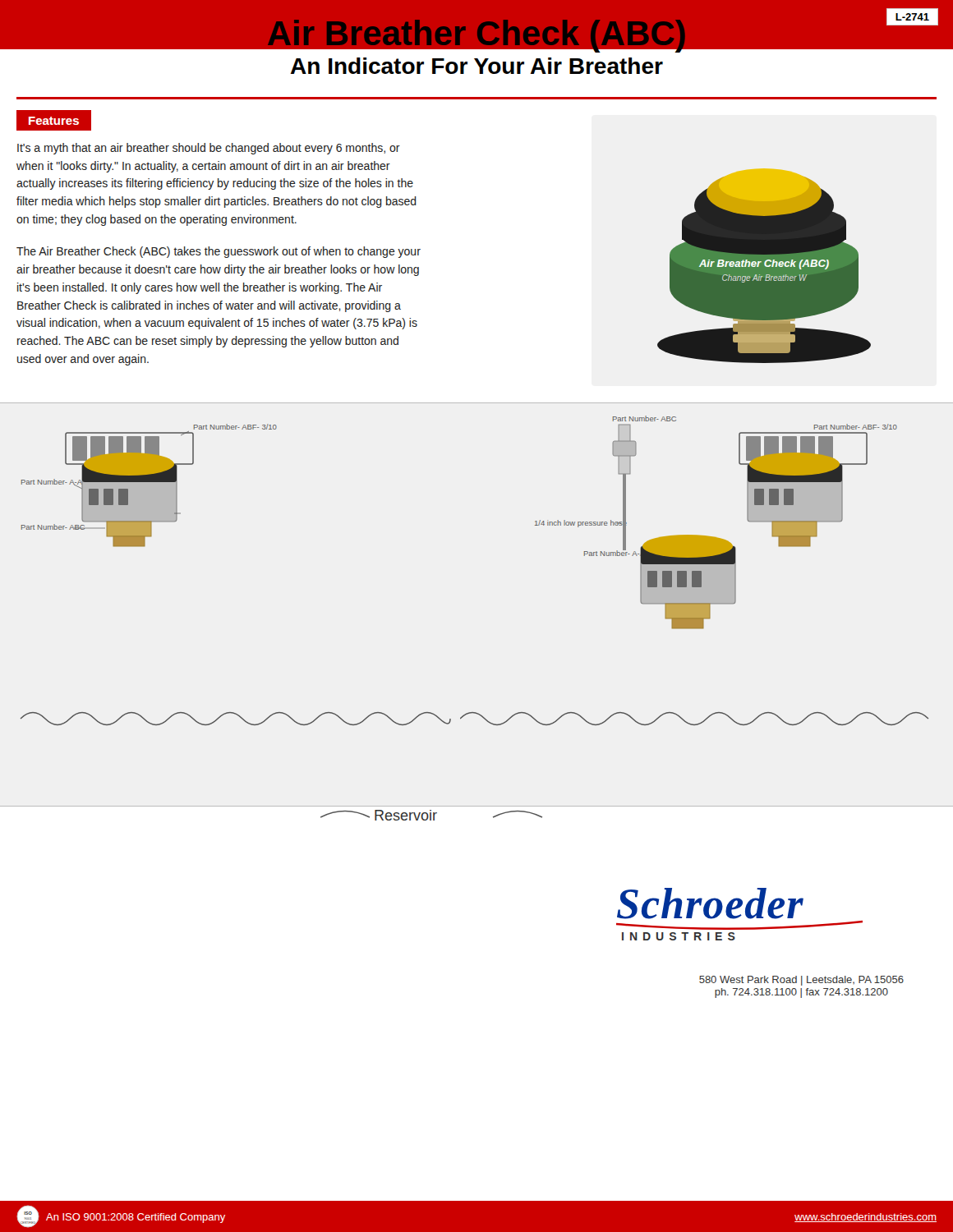Viewport: 953px width, 1232px height.
Task: Locate the text block that says "580 West Park Road | Leetsdale, PA 15056"
Action: [x=801, y=986]
